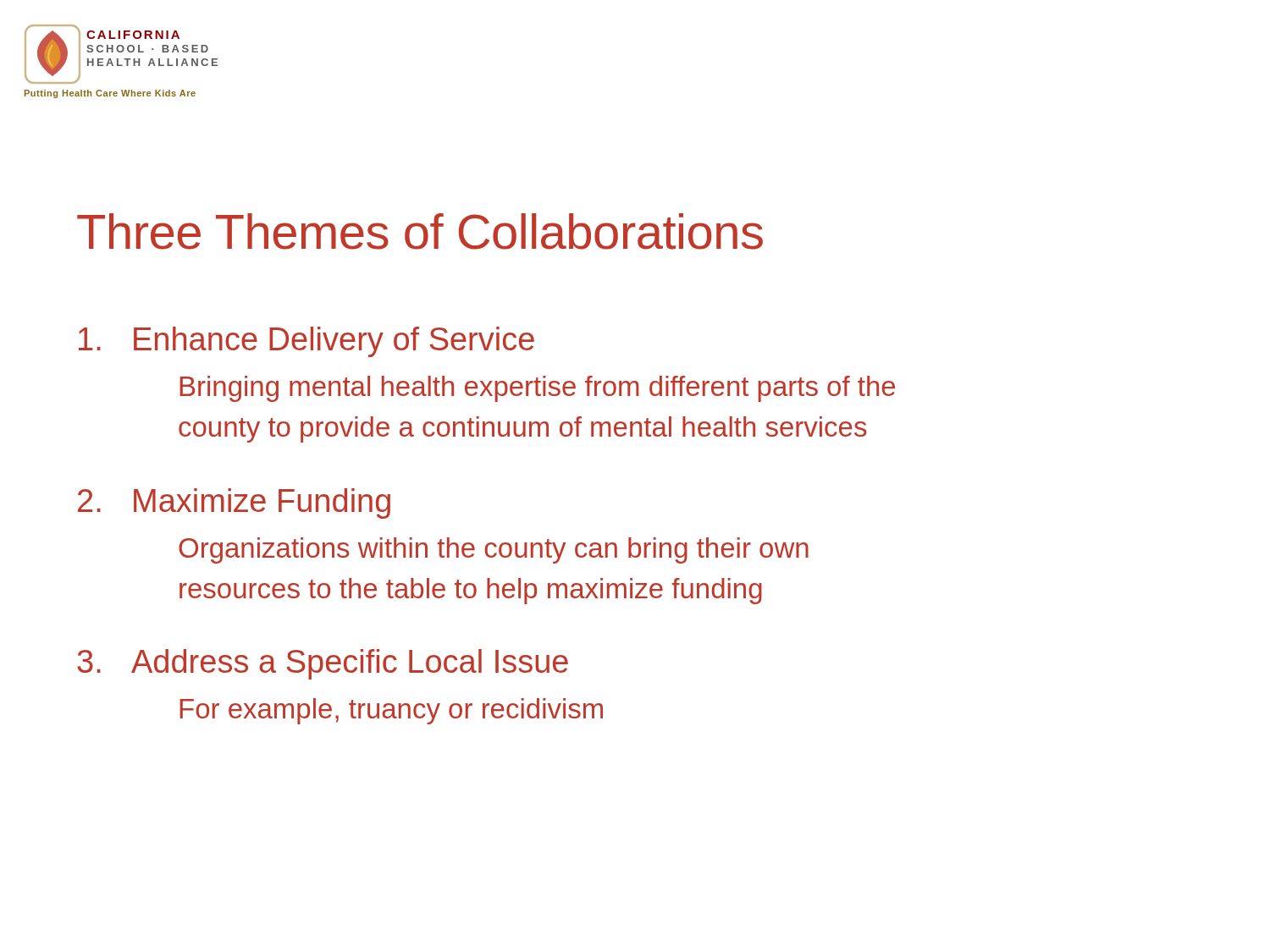The height and width of the screenshot is (952, 1270).
Task: Click on the text block starting "2. Maximize Funding"
Action: 234,501
